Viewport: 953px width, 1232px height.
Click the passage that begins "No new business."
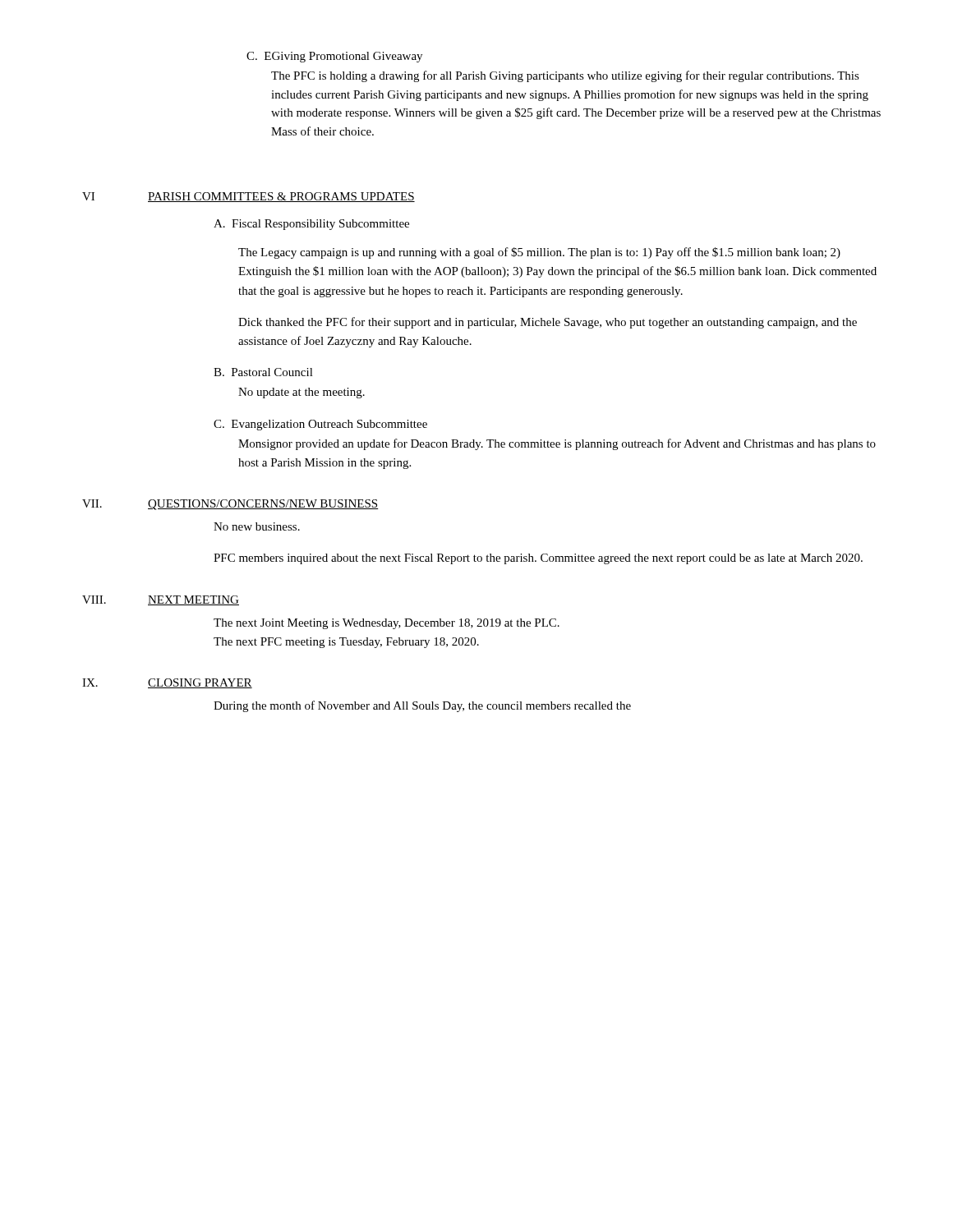[x=550, y=543]
